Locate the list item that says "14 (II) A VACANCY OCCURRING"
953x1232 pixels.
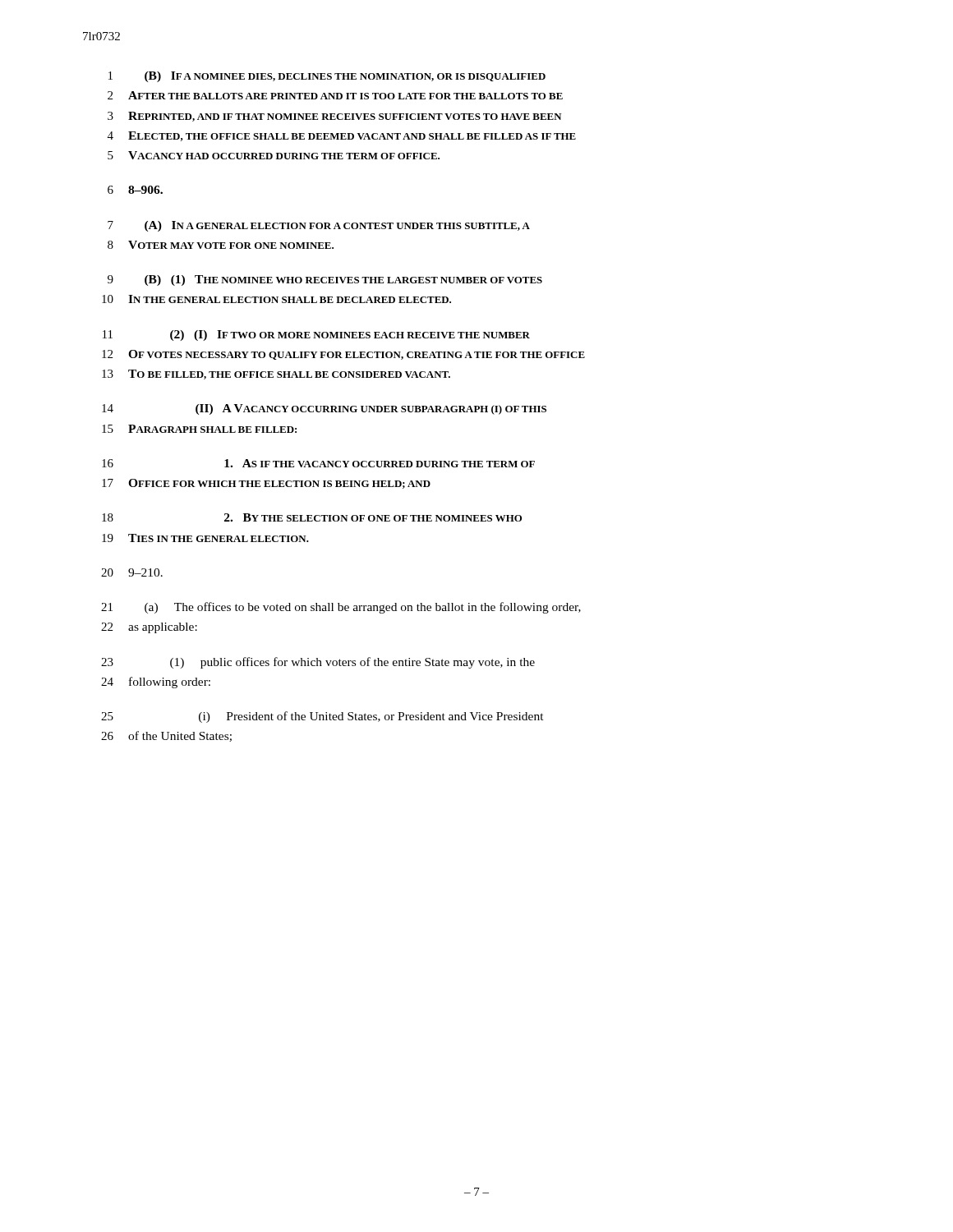coord(476,409)
